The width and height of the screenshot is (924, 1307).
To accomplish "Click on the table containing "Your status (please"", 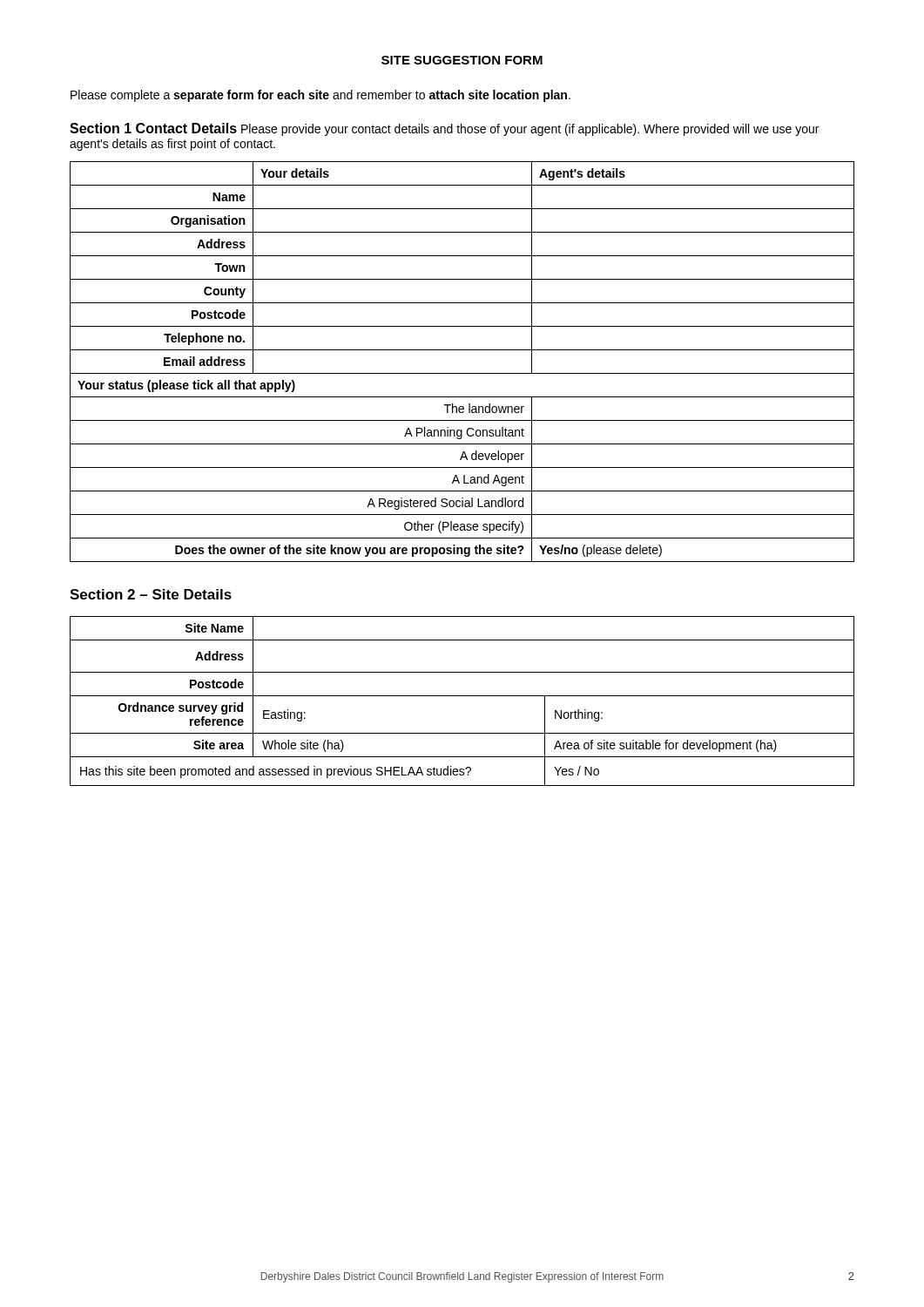I will click(462, 361).
